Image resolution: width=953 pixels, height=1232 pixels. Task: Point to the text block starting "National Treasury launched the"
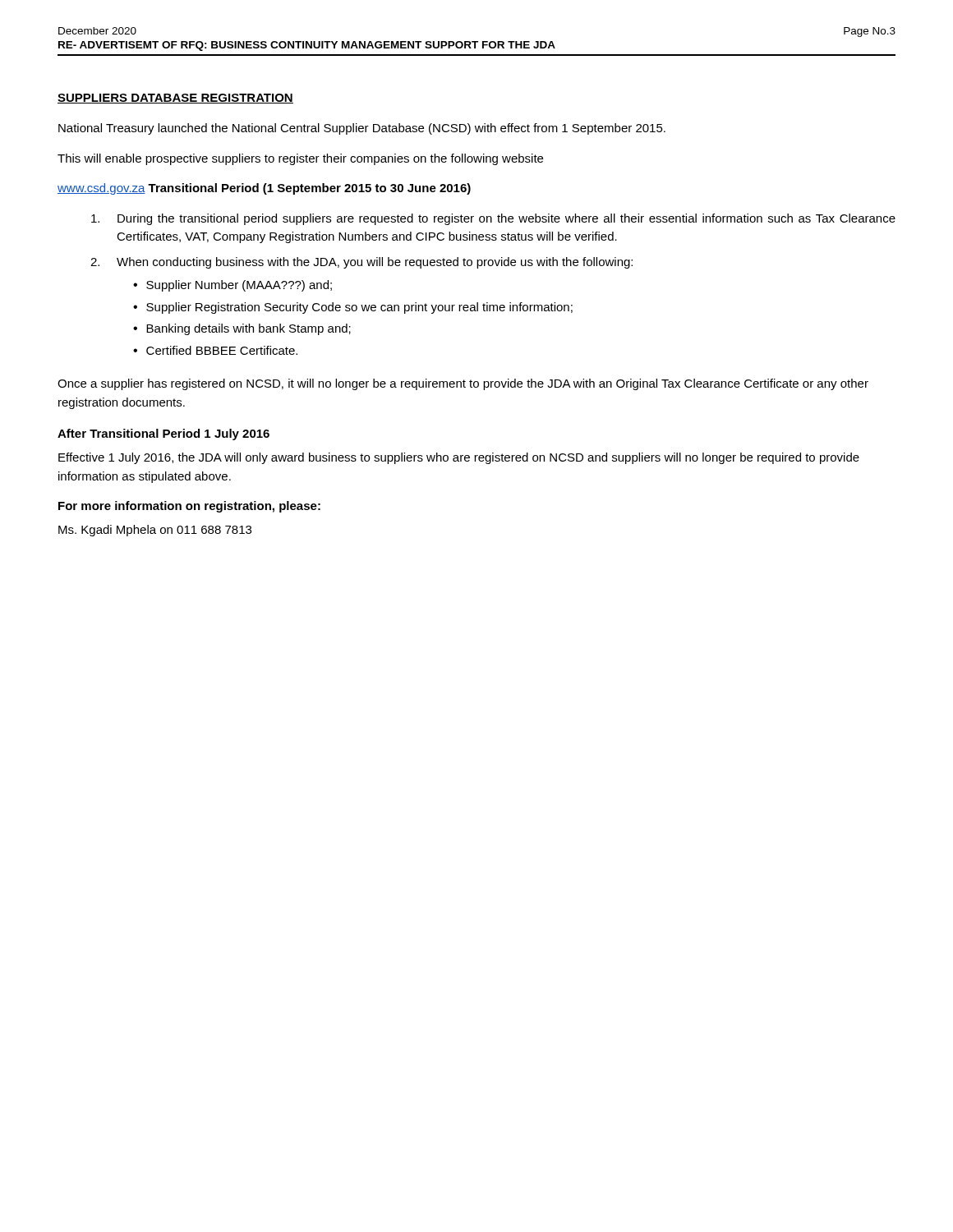click(x=362, y=128)
